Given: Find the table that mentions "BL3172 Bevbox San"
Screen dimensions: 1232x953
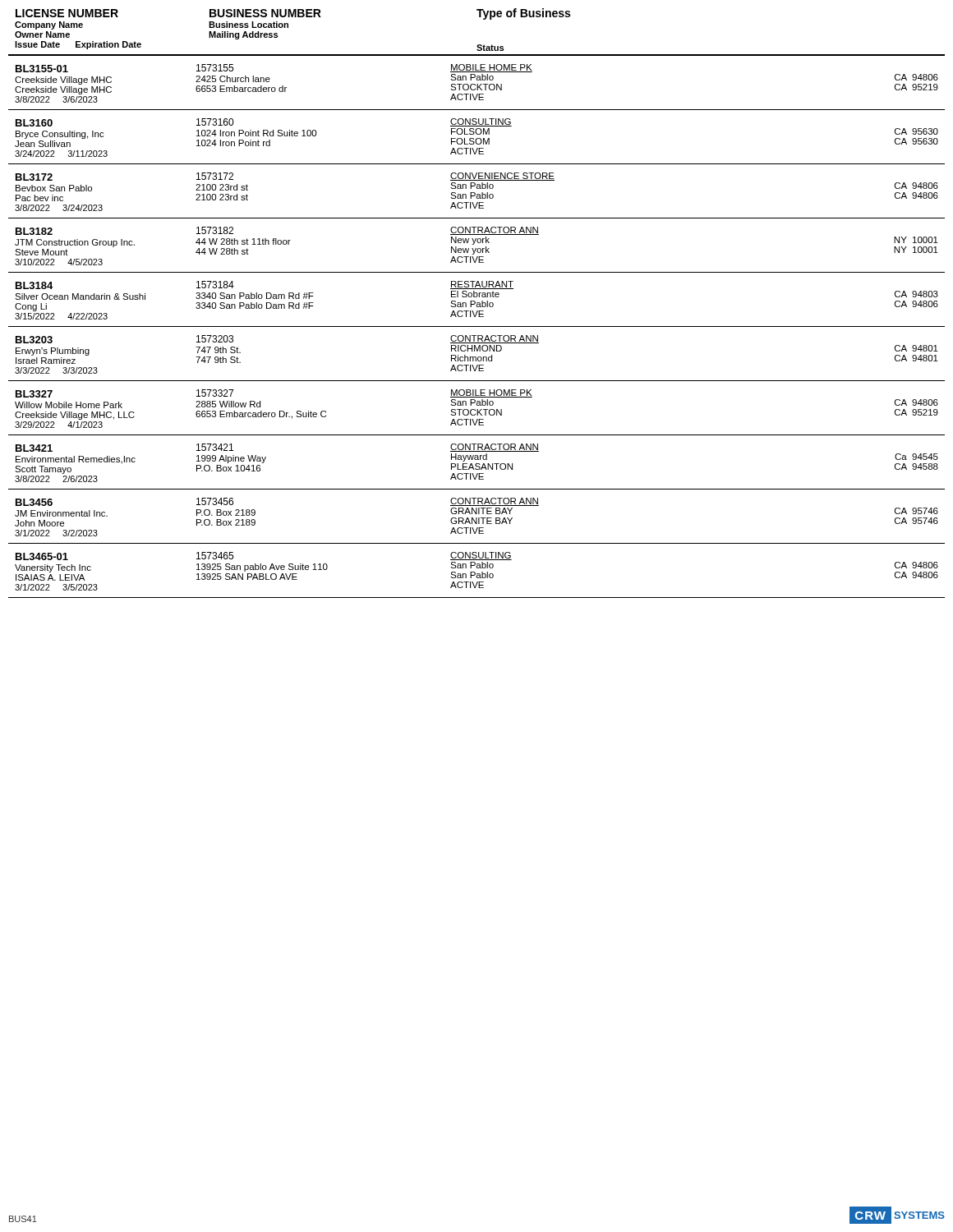Looking at the screenshot, I should pos(476,191).
